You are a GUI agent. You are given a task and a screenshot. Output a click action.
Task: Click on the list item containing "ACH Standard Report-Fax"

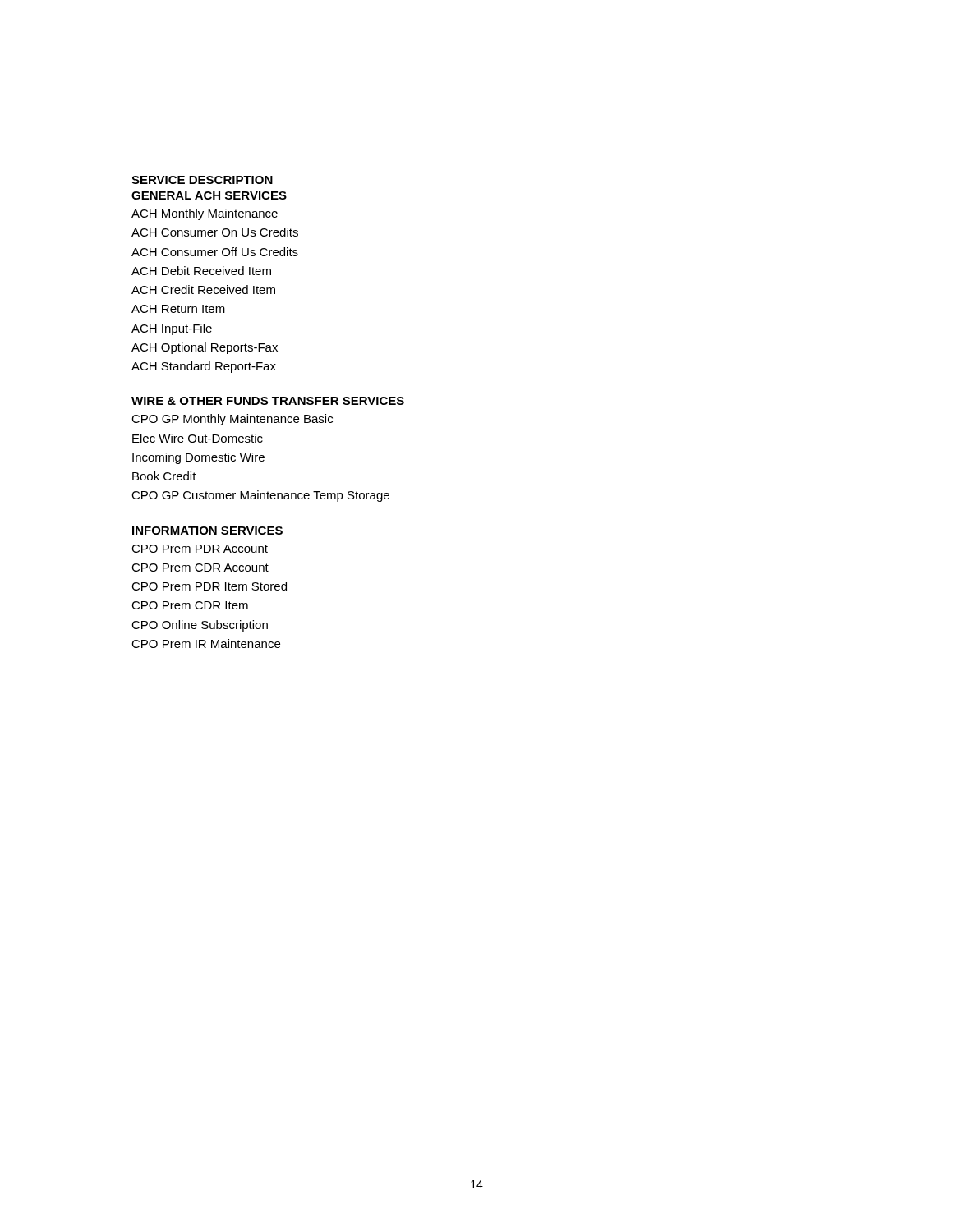204,366
